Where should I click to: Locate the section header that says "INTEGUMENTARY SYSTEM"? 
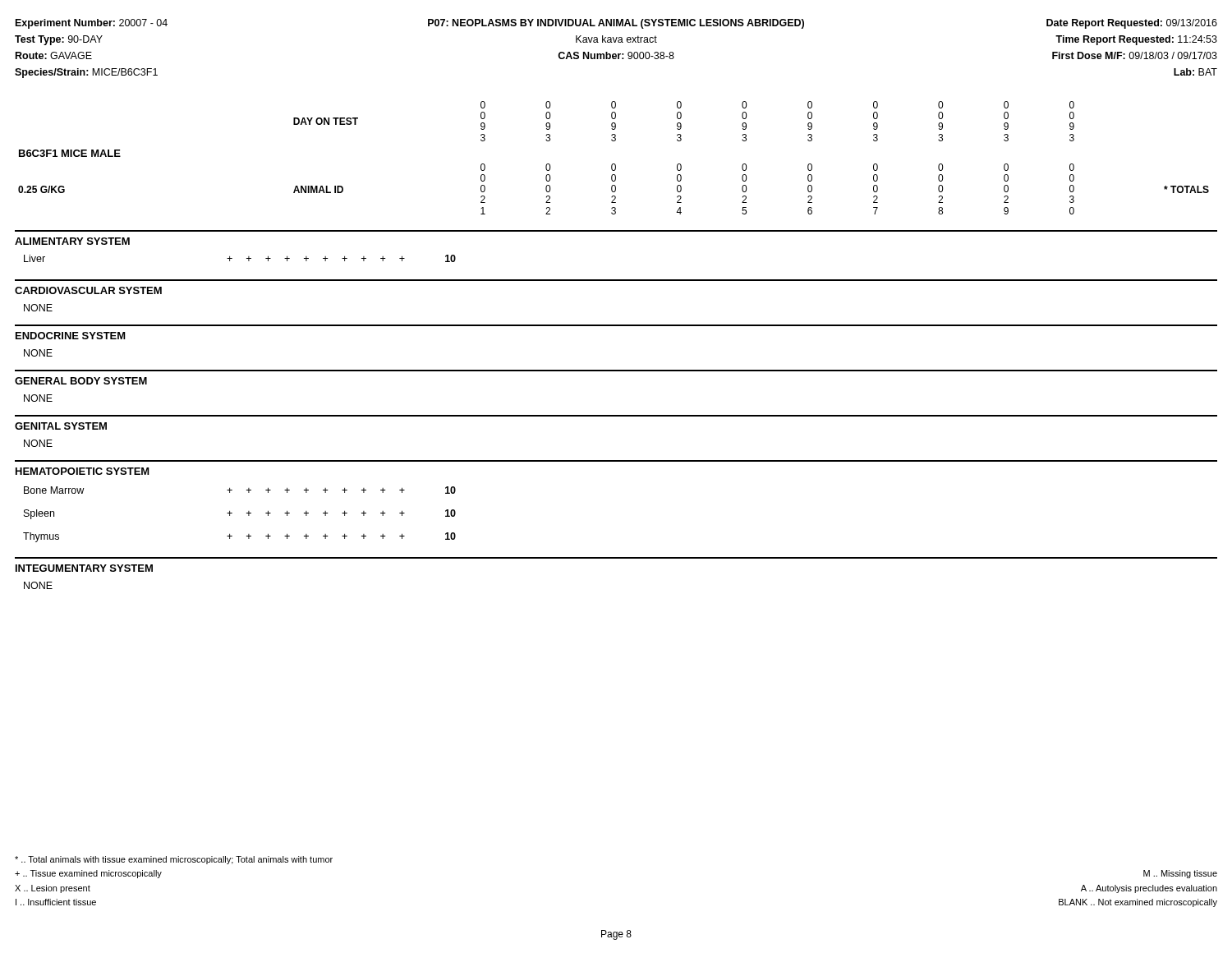pyautogui.click(x=84, y=568)
